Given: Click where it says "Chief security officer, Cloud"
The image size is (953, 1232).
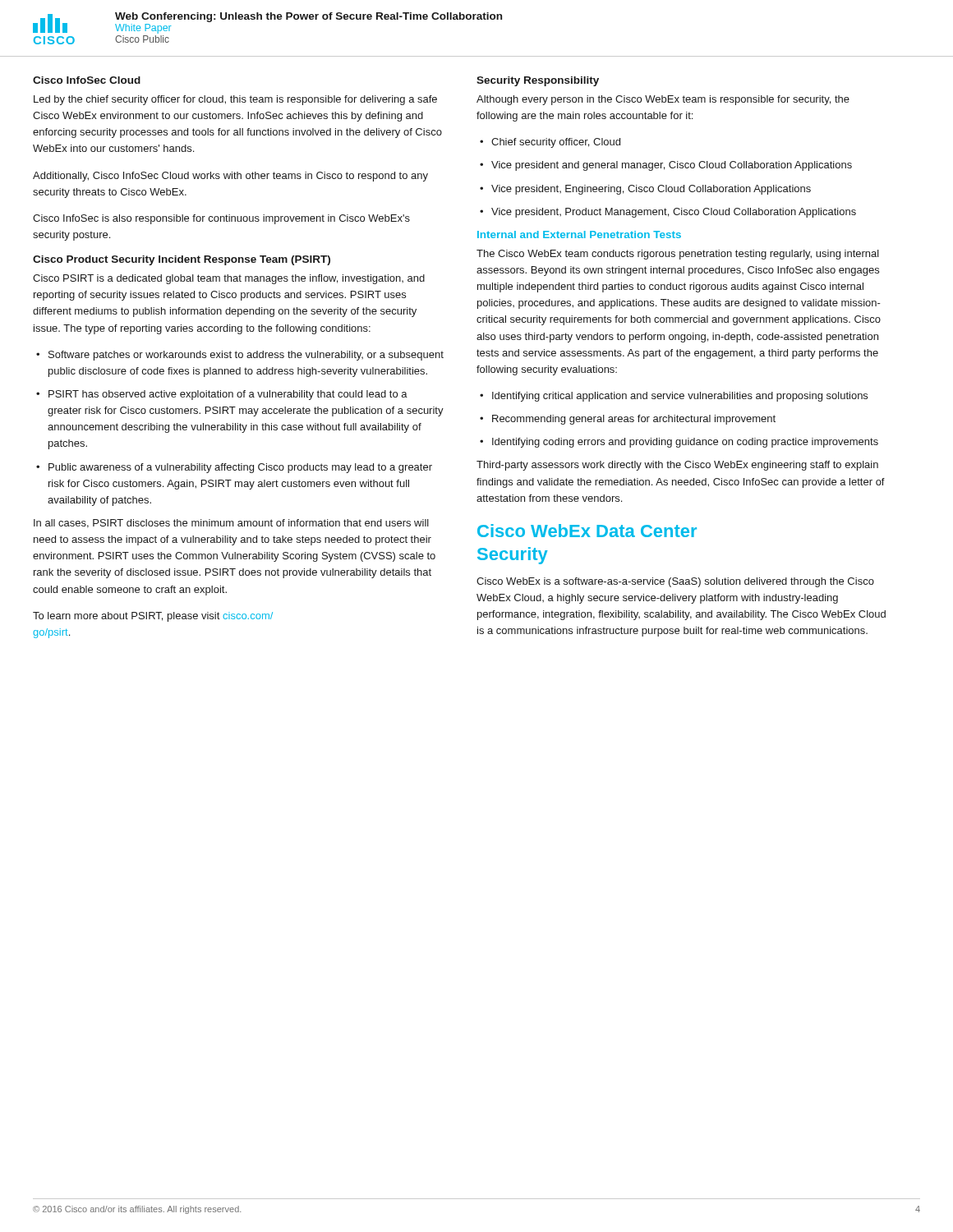Looking at the screenshot, I should [556, 142].
